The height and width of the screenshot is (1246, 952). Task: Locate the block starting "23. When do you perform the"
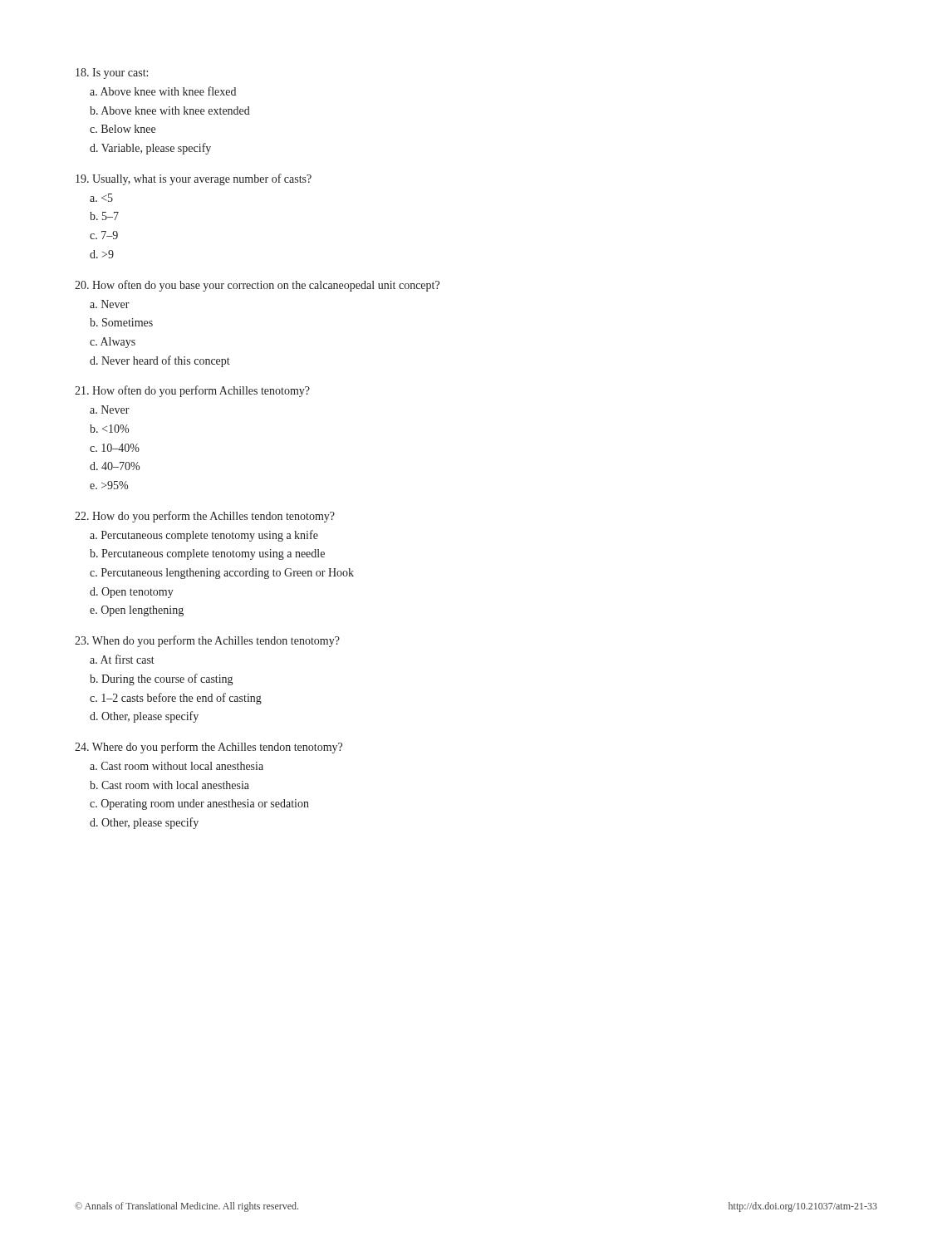[x=207, y=641]
